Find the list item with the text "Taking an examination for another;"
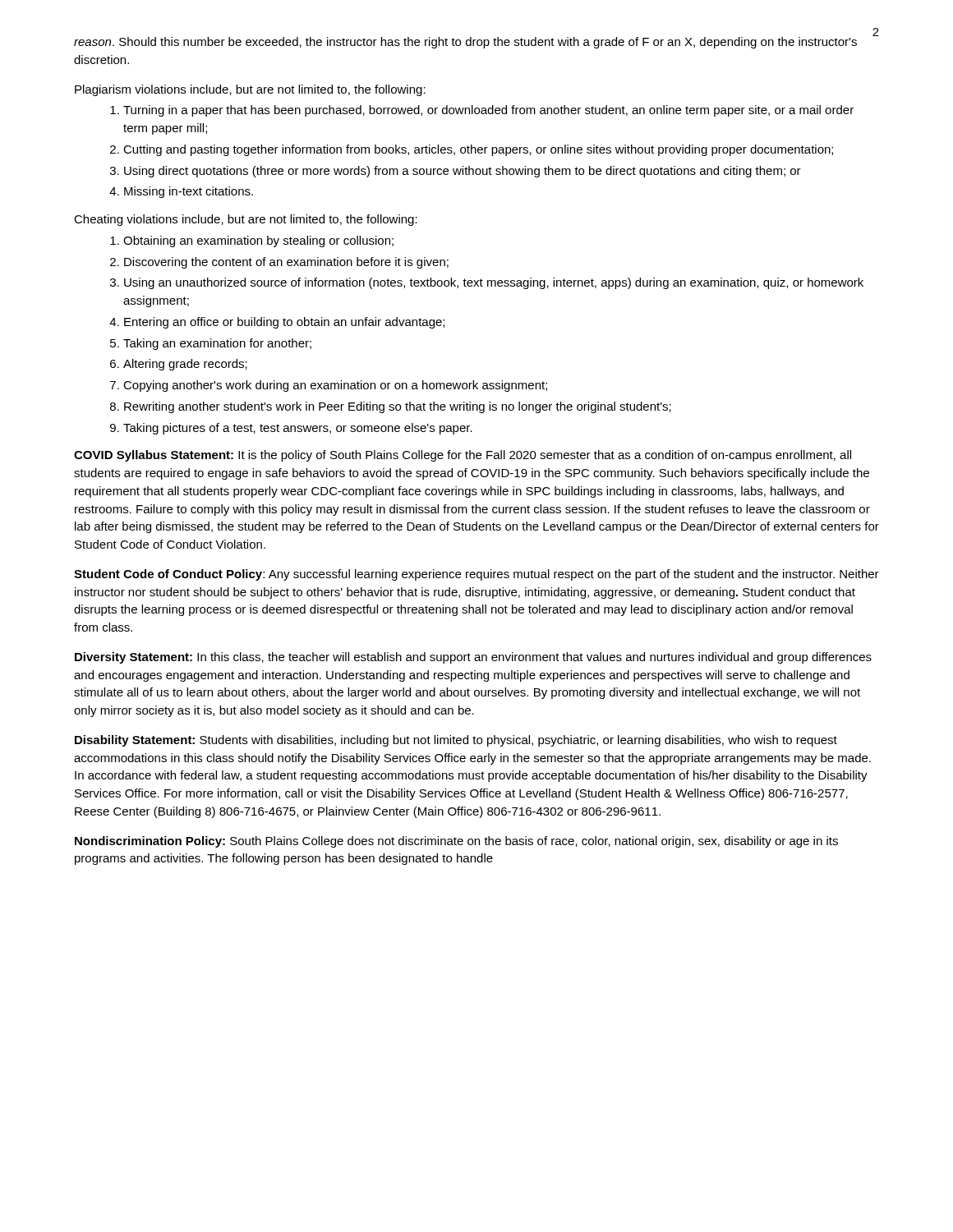 point(218,342)
